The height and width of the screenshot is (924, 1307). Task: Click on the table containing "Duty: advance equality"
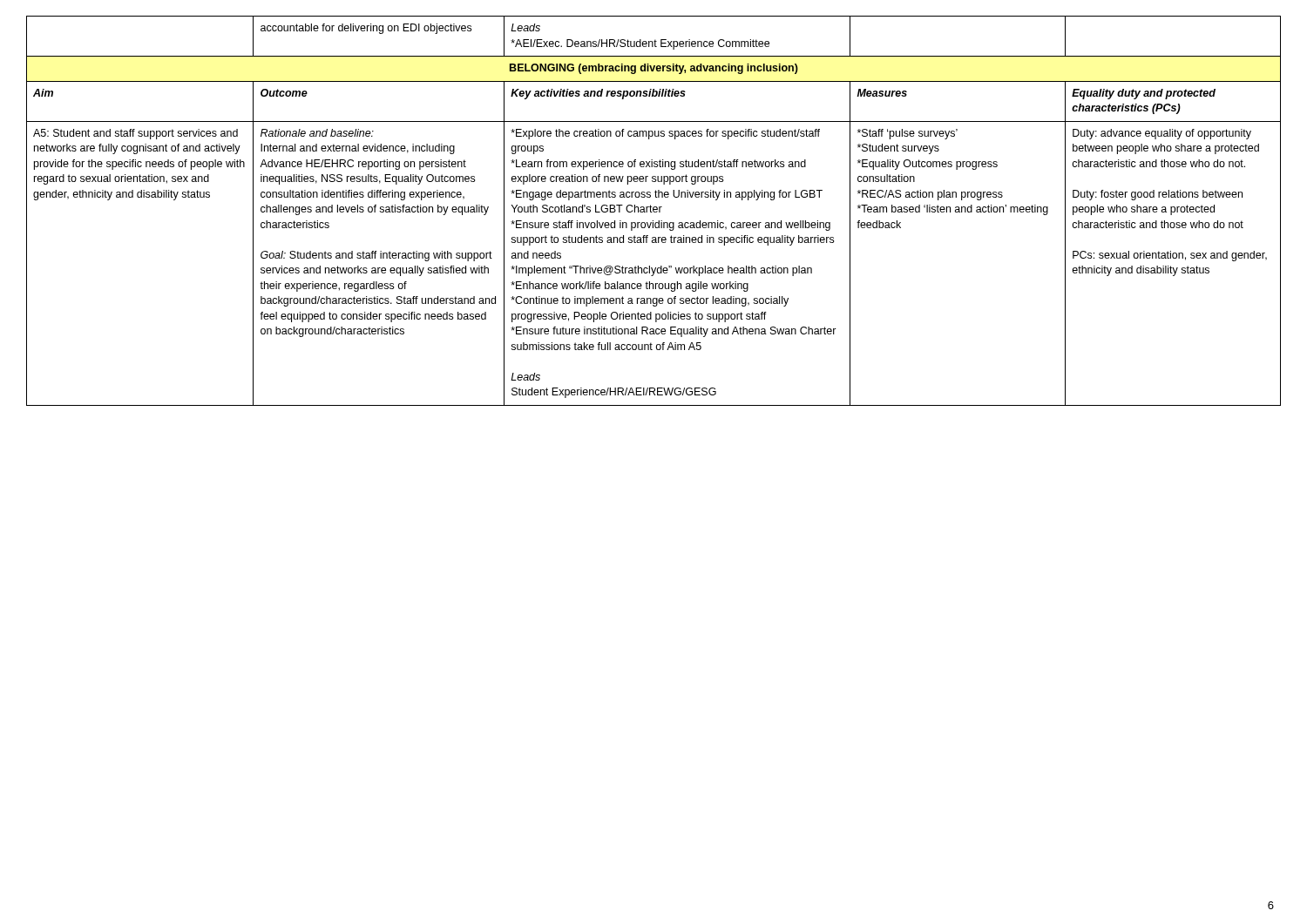coord(654,211)
